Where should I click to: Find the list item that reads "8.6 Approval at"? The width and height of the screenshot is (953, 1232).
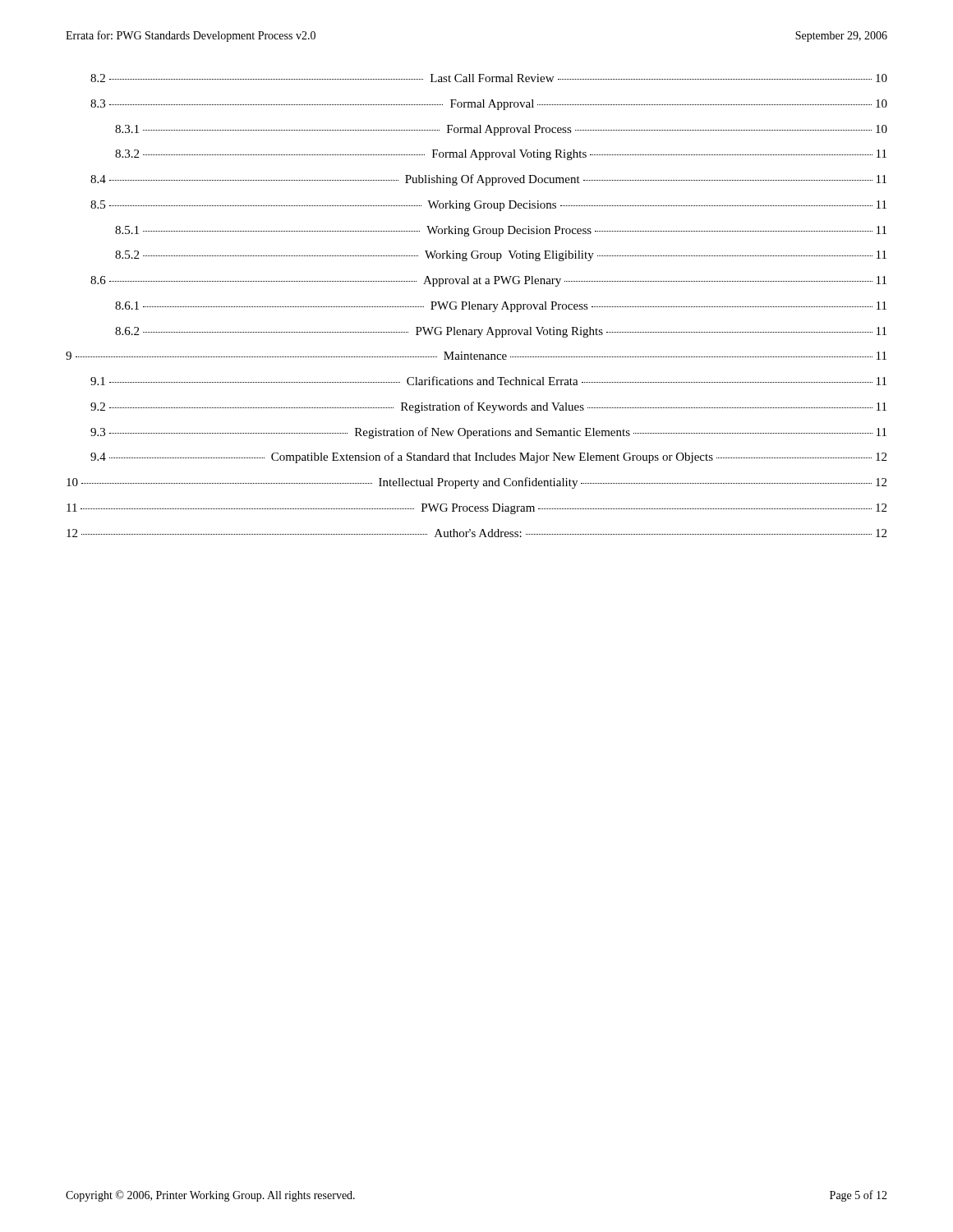(489, 280)
